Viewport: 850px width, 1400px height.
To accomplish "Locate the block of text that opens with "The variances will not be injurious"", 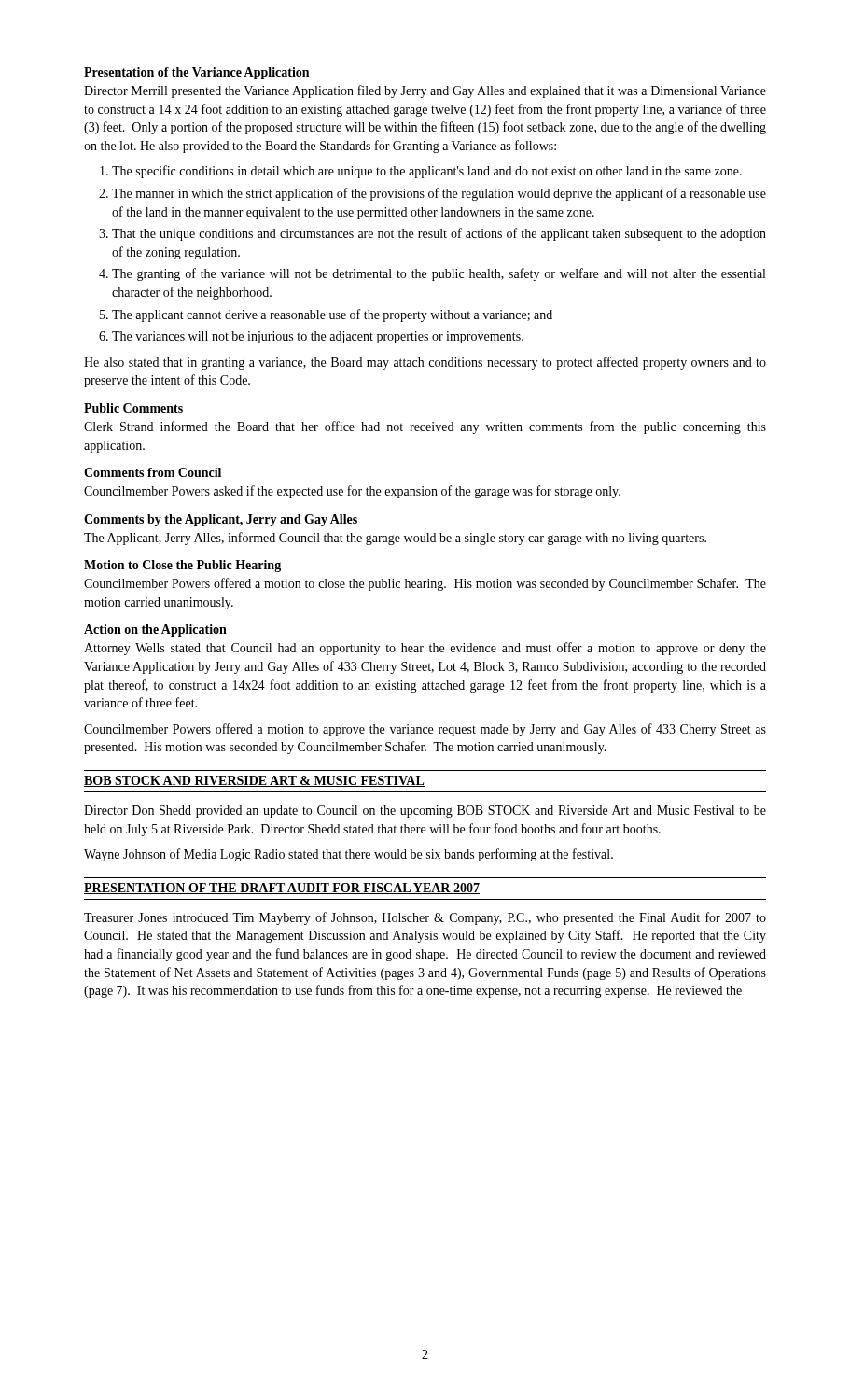I will (318, 337).
